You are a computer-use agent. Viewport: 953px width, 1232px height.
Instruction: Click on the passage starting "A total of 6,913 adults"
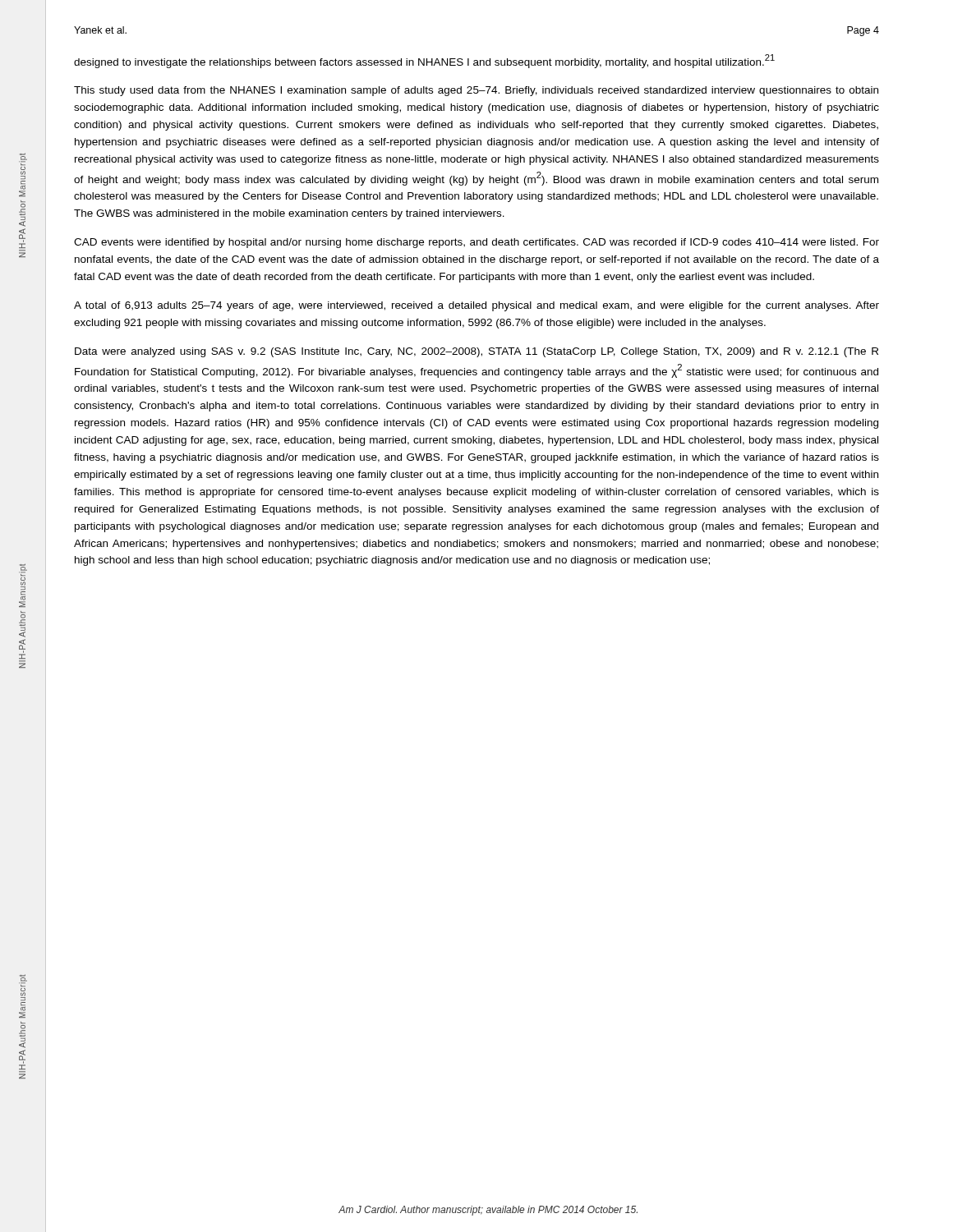click(476, 314)
